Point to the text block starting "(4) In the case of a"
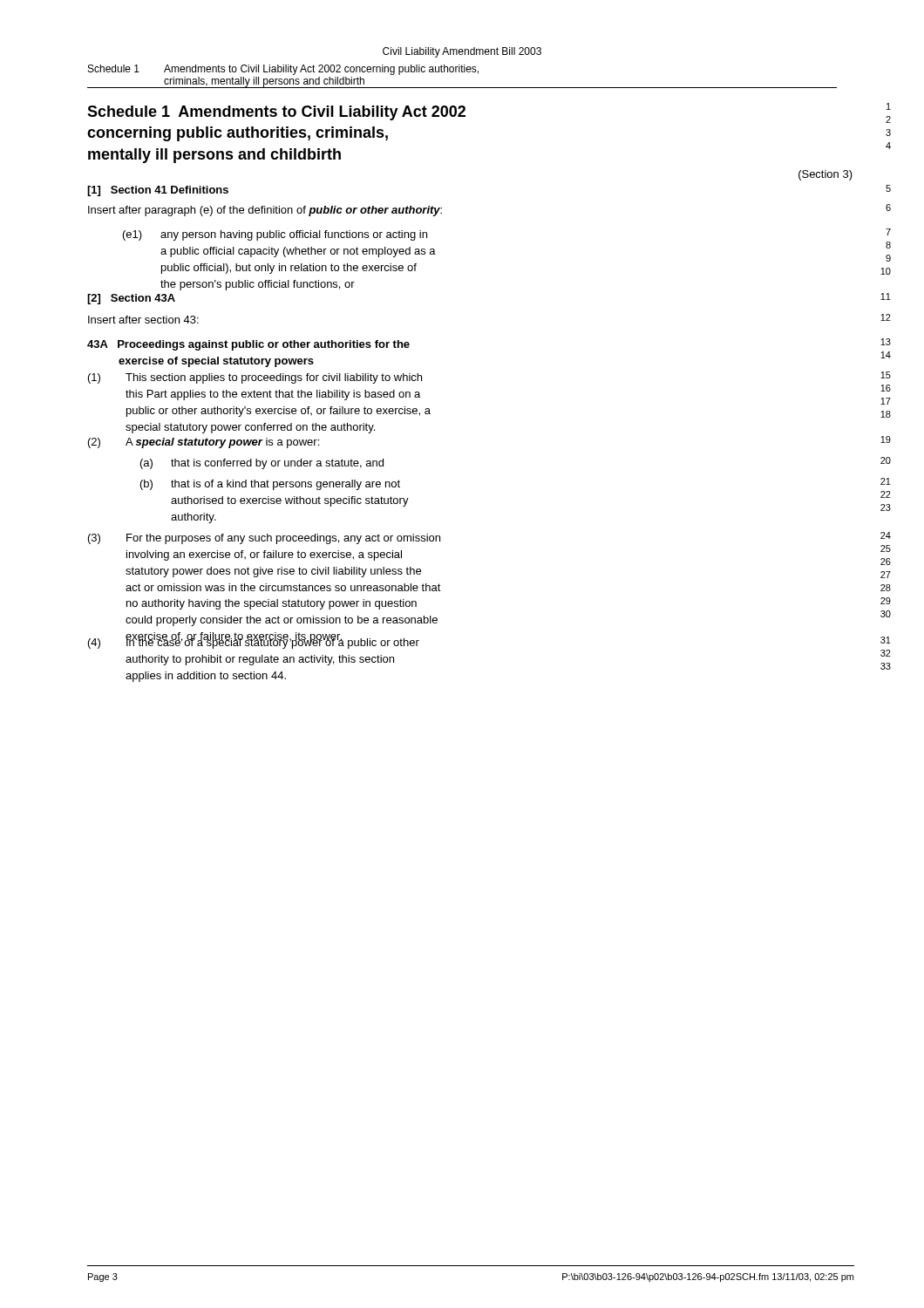 click(253, 659)
